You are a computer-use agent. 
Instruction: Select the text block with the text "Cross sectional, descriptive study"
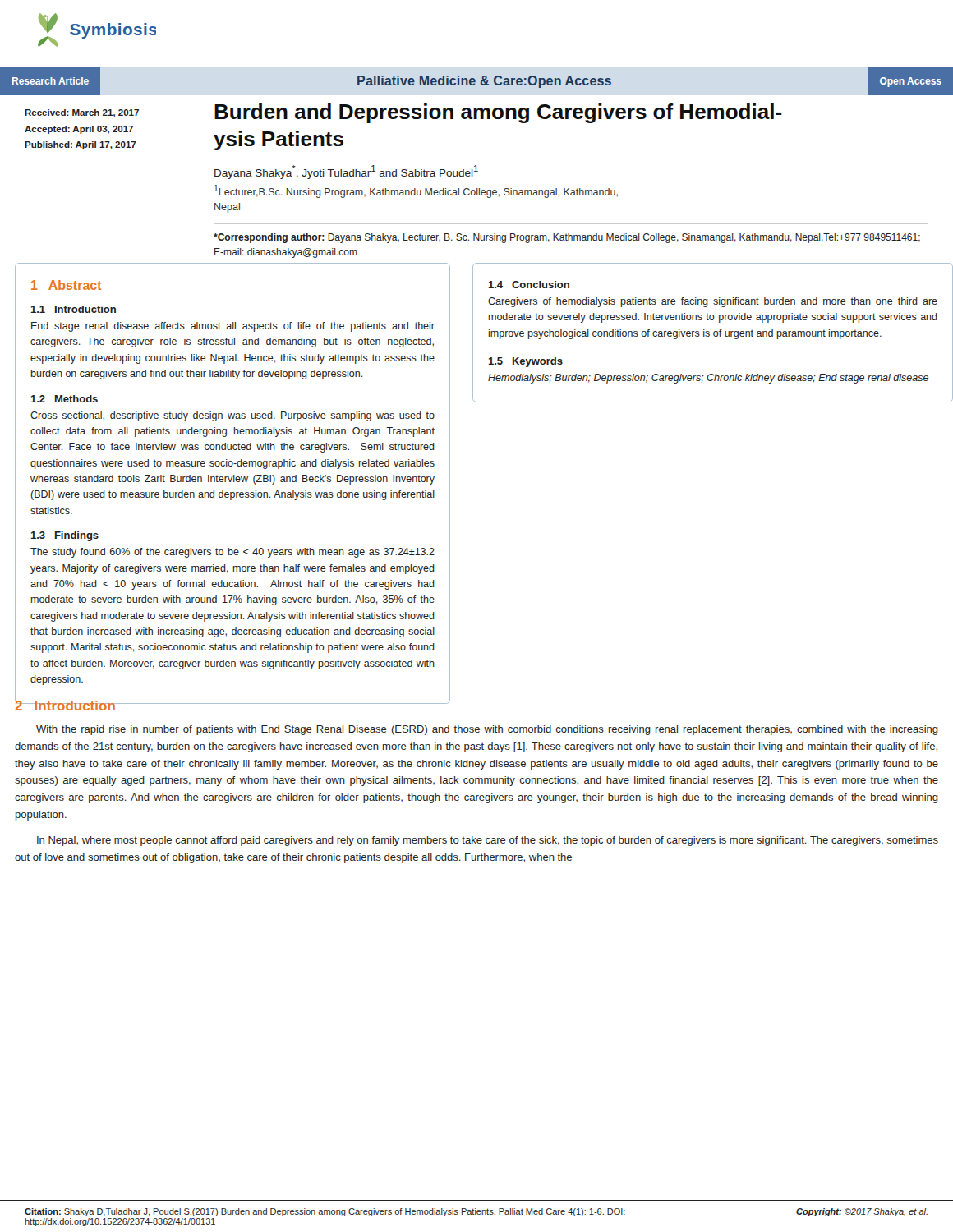tap(232, 463)
